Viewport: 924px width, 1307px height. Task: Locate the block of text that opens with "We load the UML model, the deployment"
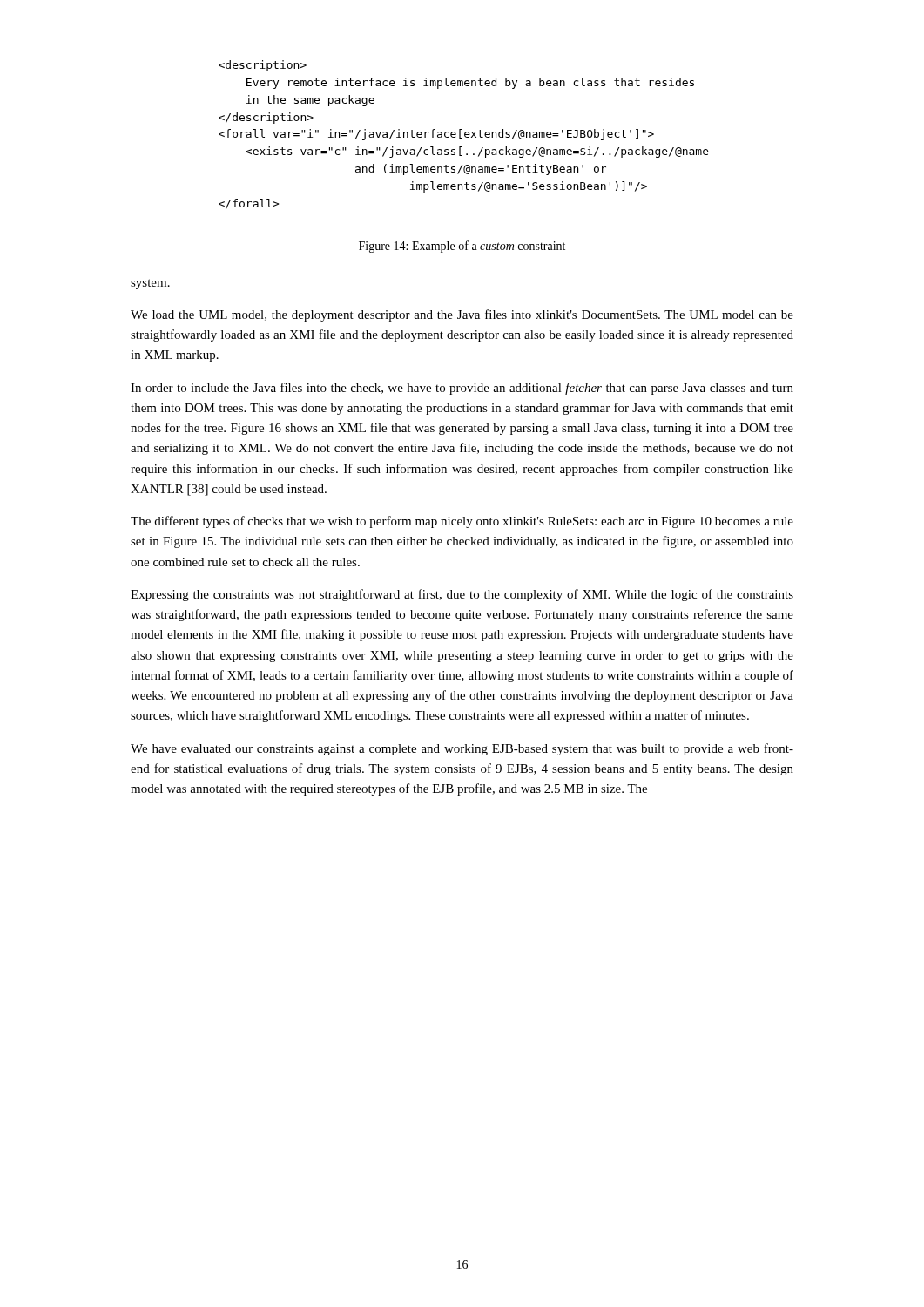click(462, 335)
